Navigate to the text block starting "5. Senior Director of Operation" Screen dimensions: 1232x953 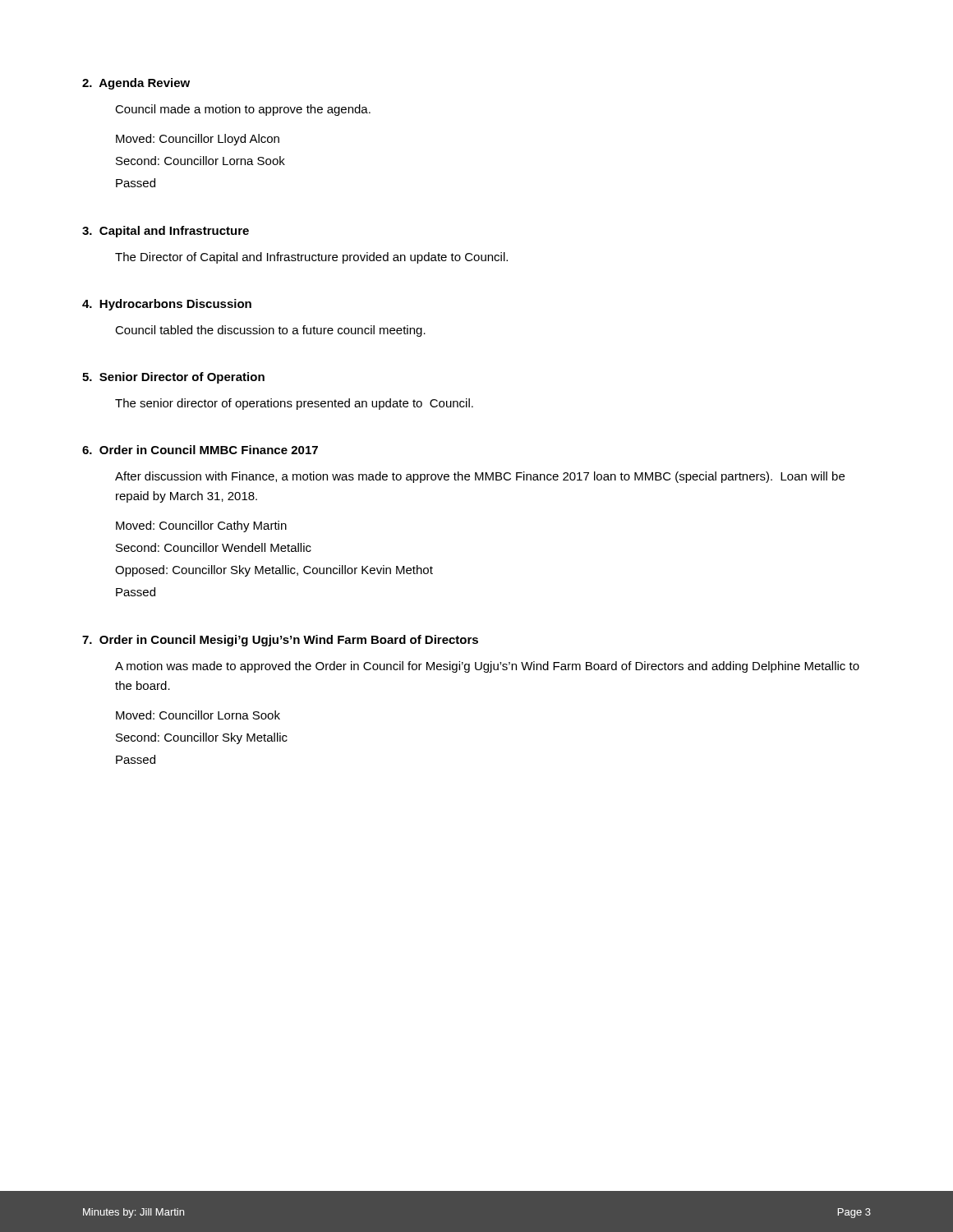coord(174,377)
